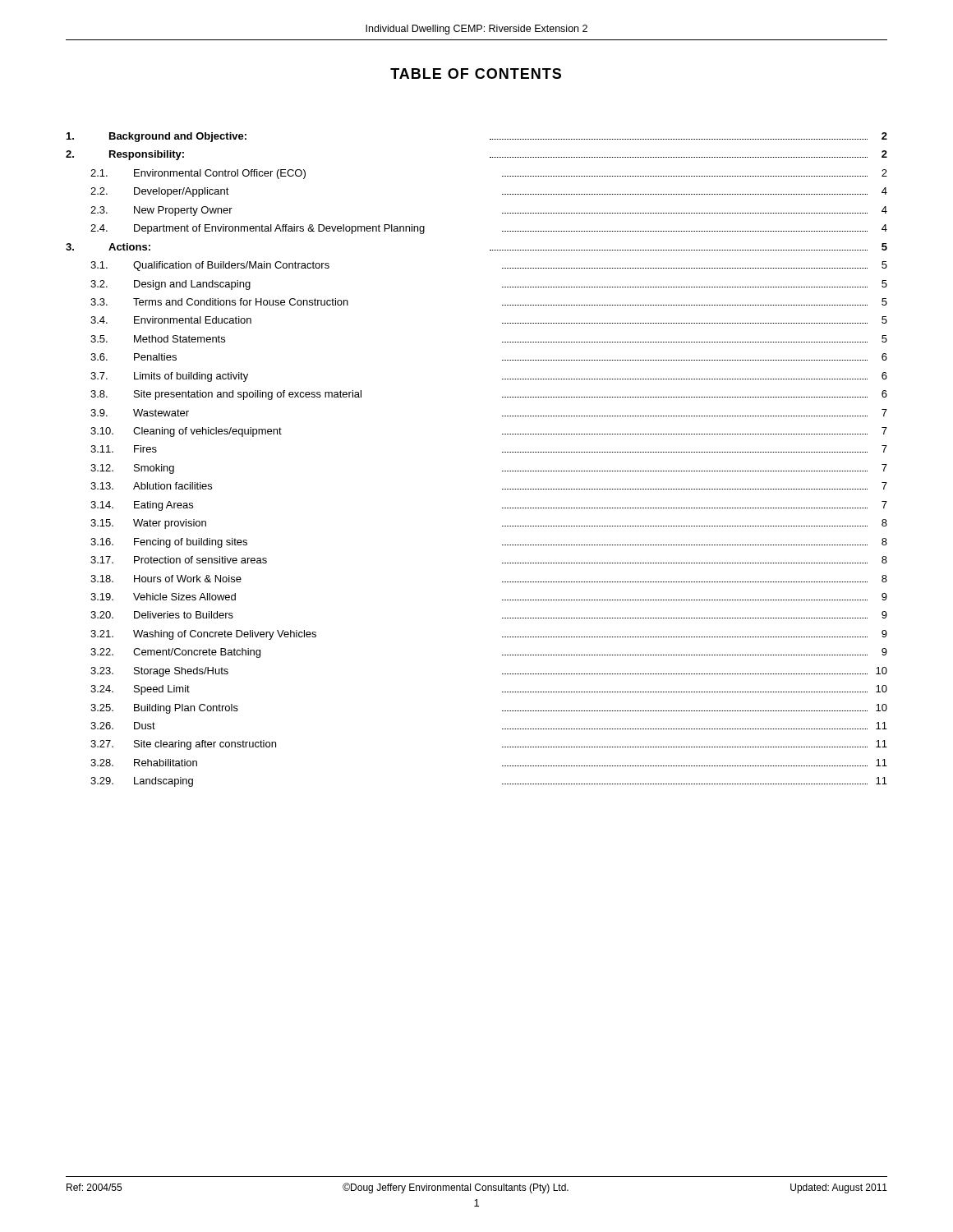The width and height of the screenshot is (953, 1232).
Task: Locate the title
Action: 476,74
